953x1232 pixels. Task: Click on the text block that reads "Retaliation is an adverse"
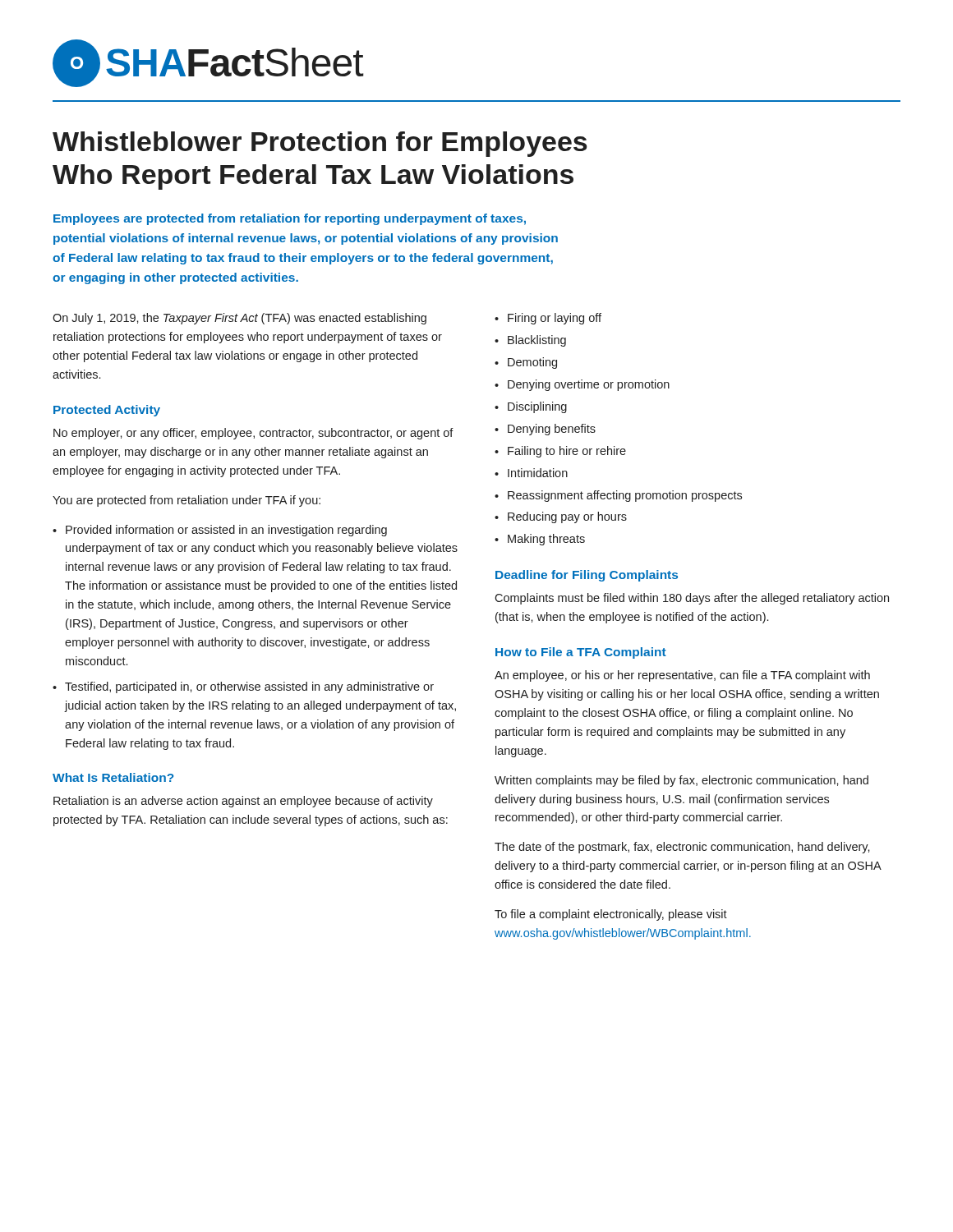tap(250, 811)
